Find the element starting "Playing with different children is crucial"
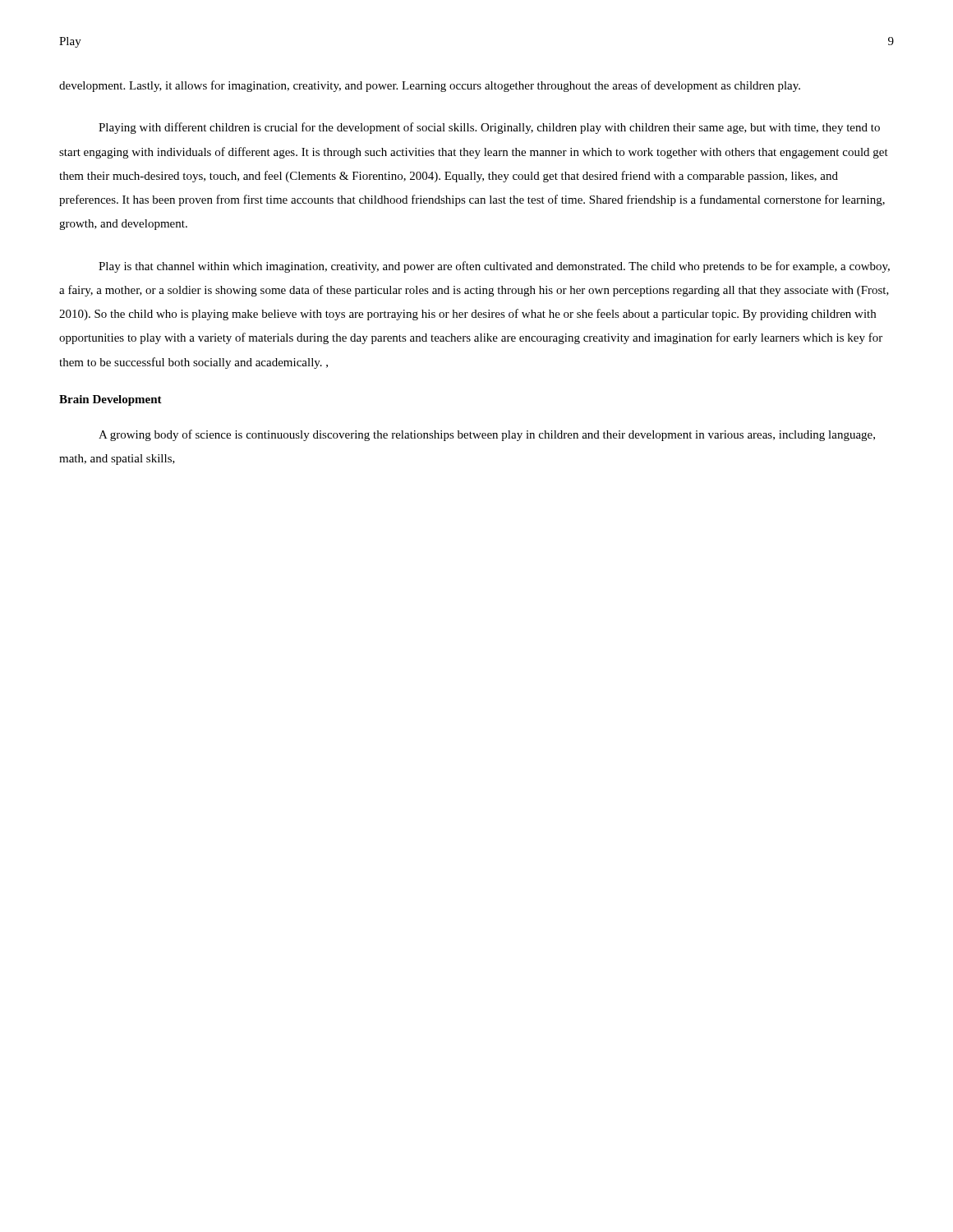This screenshot has width=953, height=1232. tap(473, 176)
